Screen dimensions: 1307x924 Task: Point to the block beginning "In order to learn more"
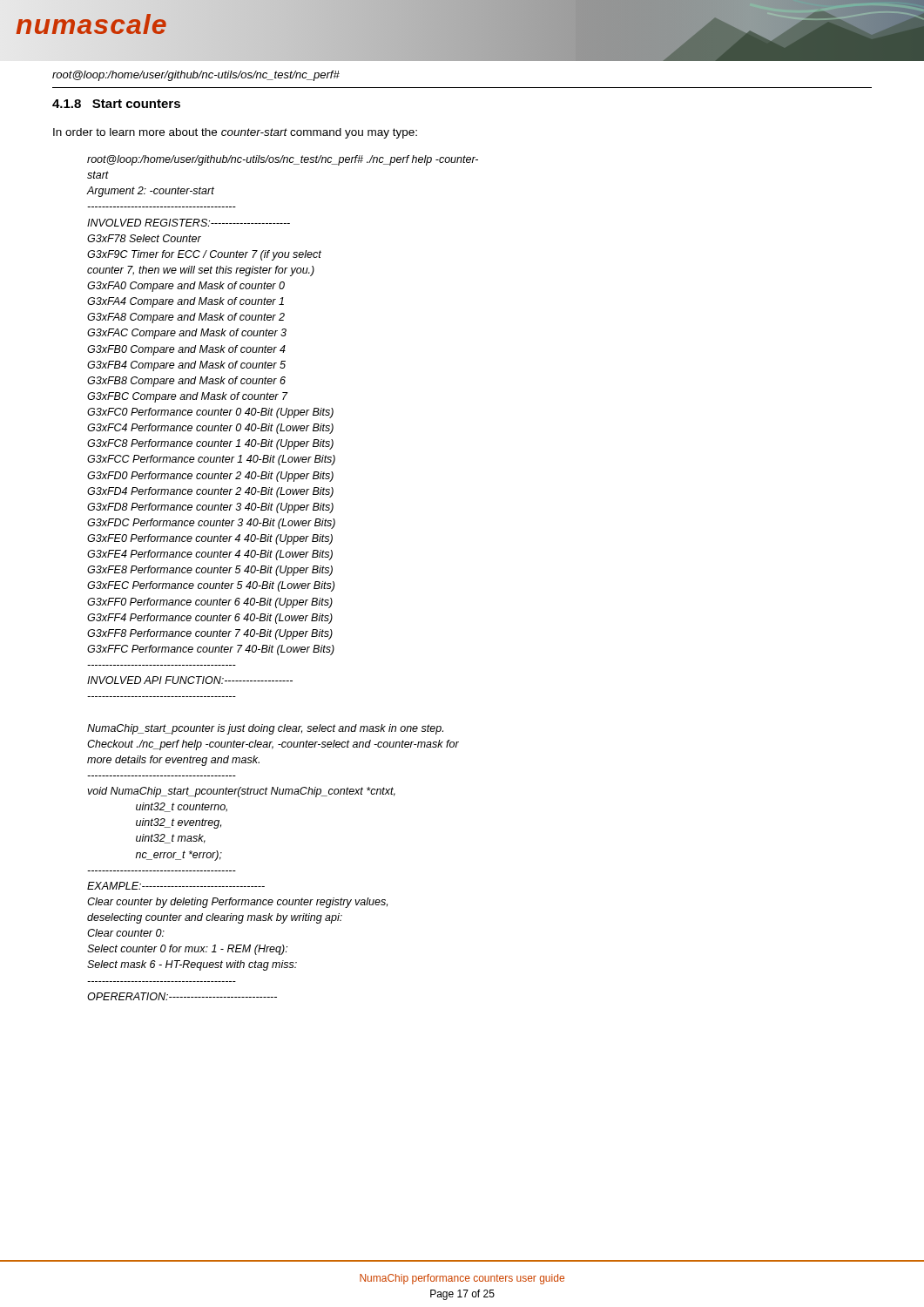(235, 132)
